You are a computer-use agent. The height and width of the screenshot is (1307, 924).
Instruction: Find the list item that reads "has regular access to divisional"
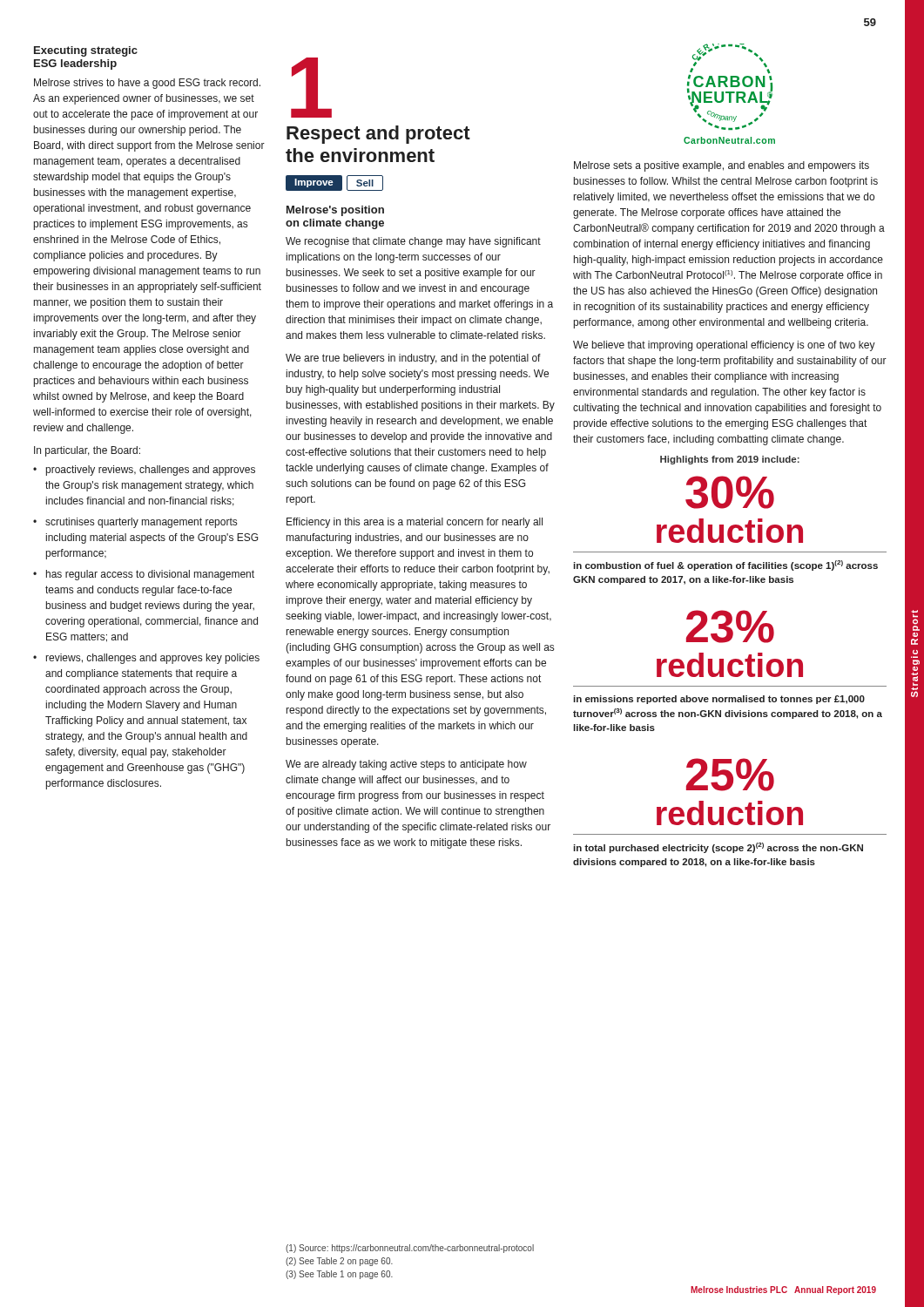point(152,606)
